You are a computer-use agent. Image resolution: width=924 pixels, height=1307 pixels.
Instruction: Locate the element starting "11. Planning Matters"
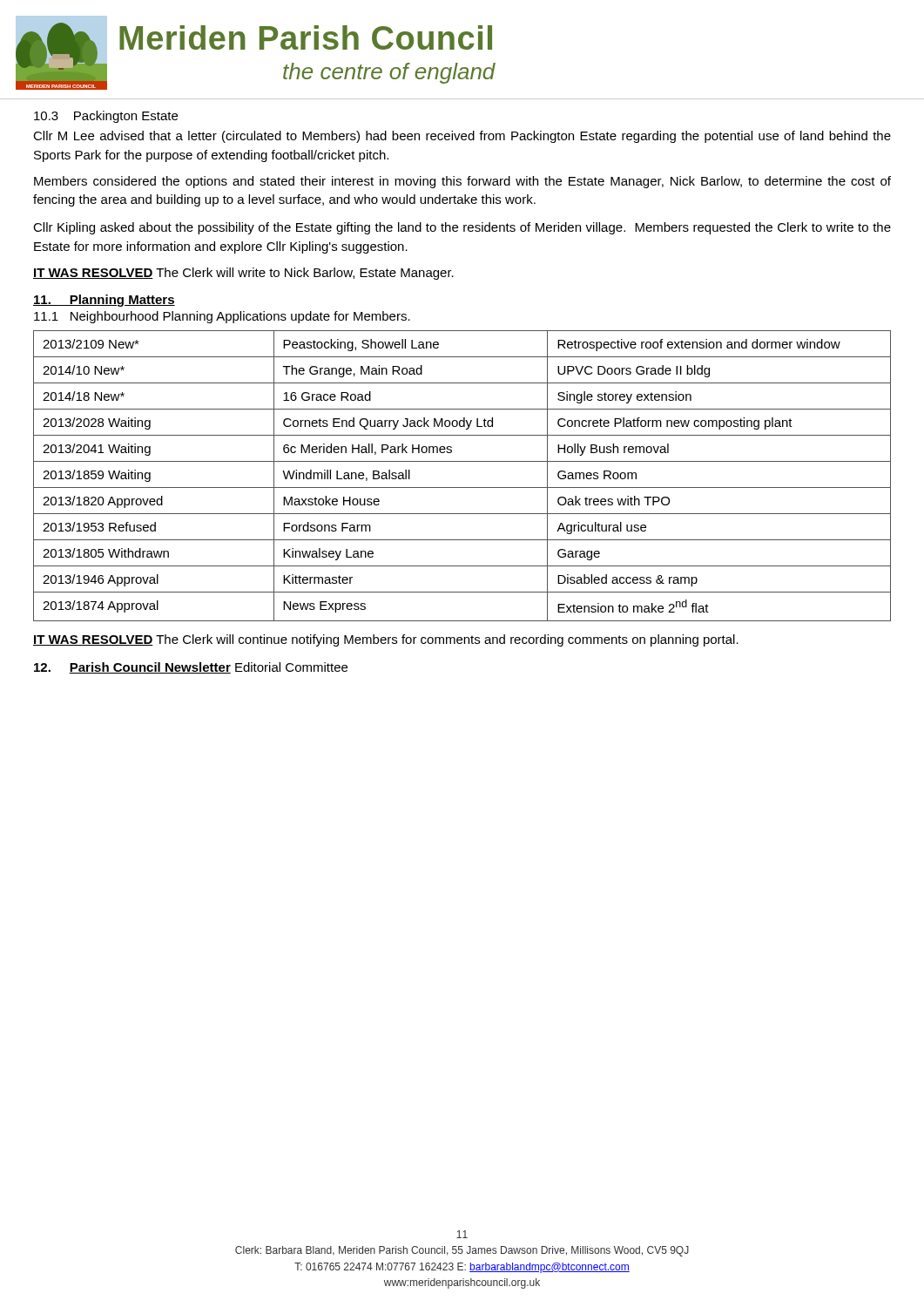coord(104,299)
